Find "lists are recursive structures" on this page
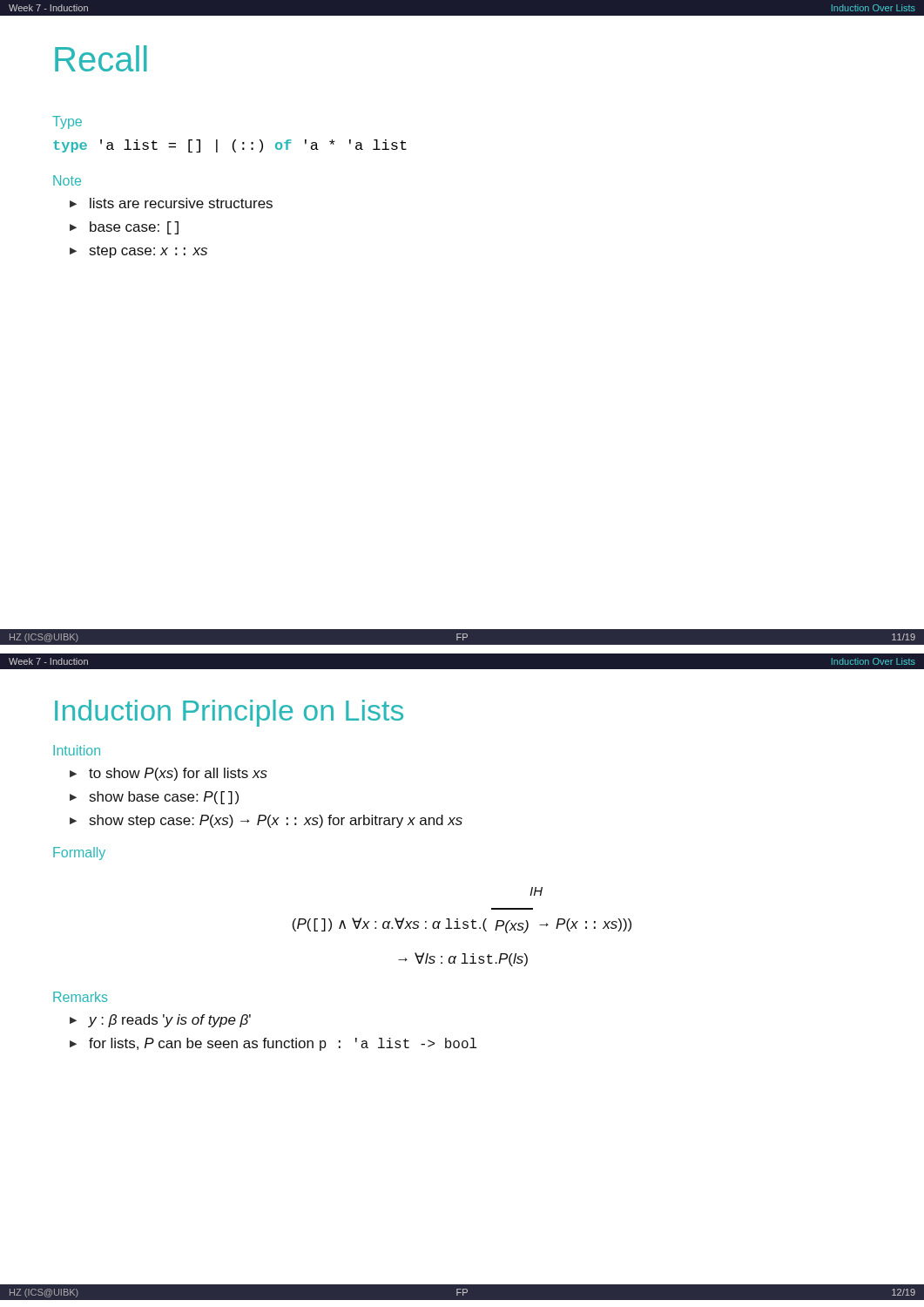The image size is (924, 1307). click(181, 203)
